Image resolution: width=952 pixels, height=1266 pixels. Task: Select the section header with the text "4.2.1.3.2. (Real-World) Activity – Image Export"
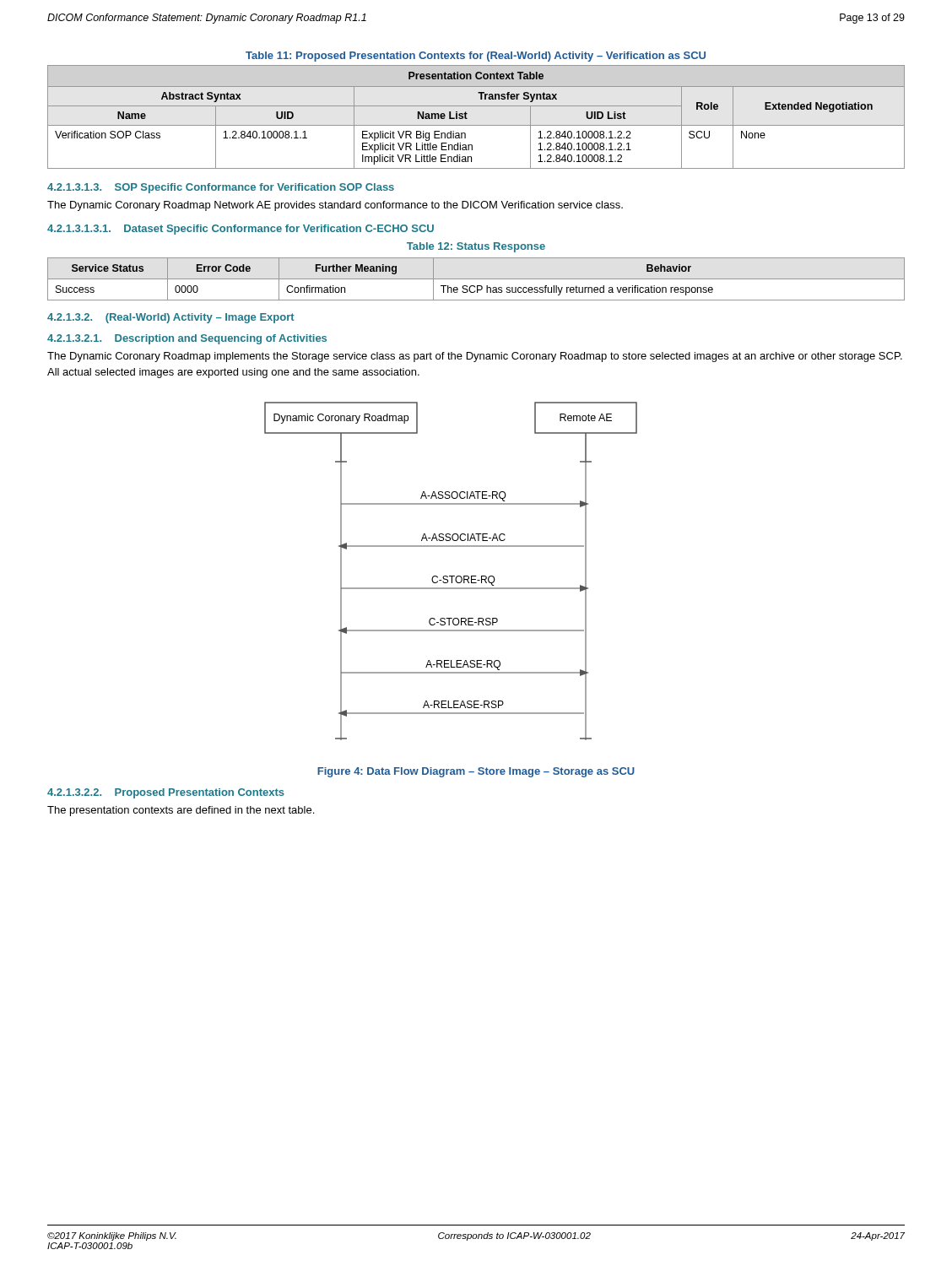click(x=171, y=316)
